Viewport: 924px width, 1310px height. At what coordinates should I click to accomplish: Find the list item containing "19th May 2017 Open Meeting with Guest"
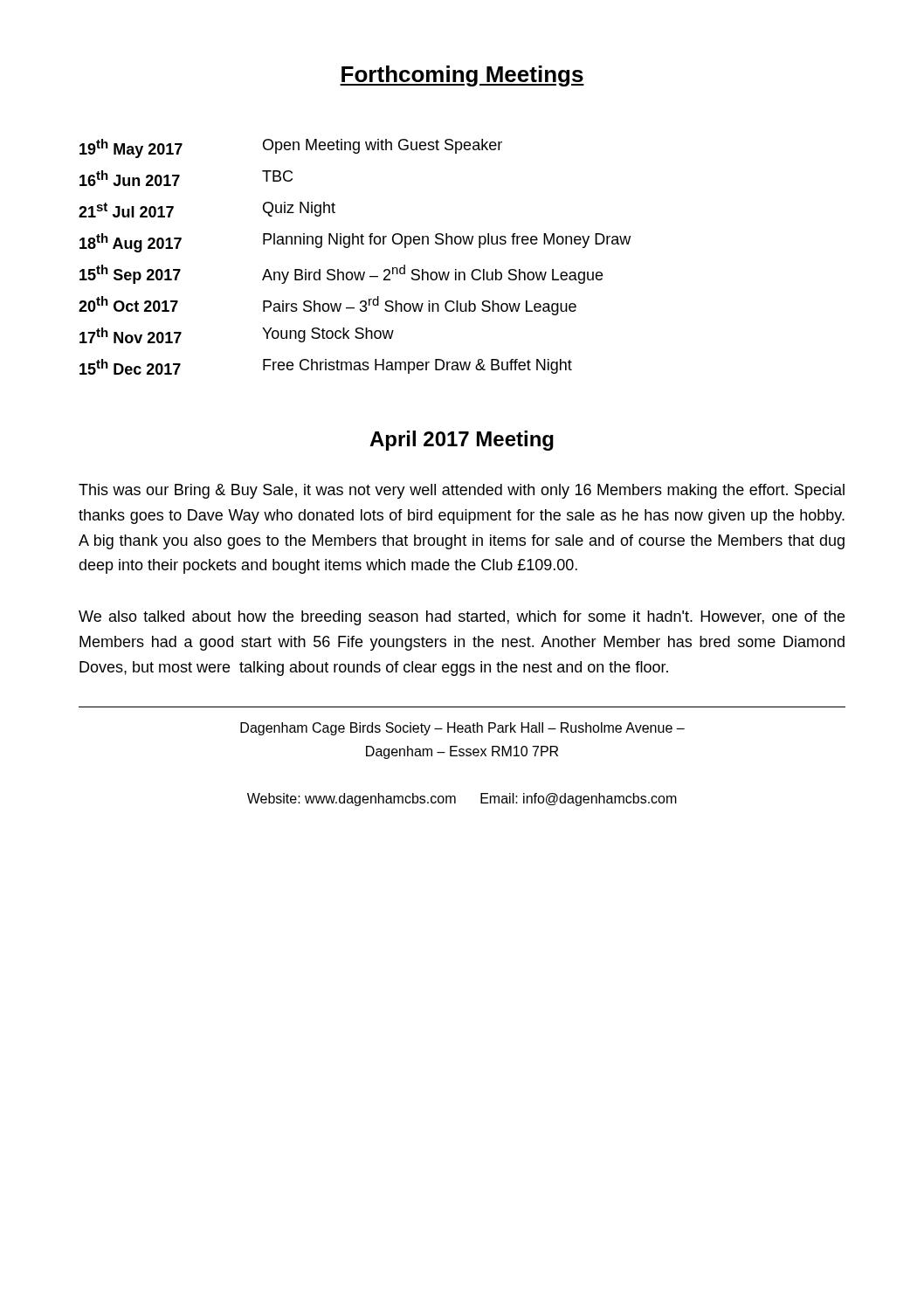point(462,148)
